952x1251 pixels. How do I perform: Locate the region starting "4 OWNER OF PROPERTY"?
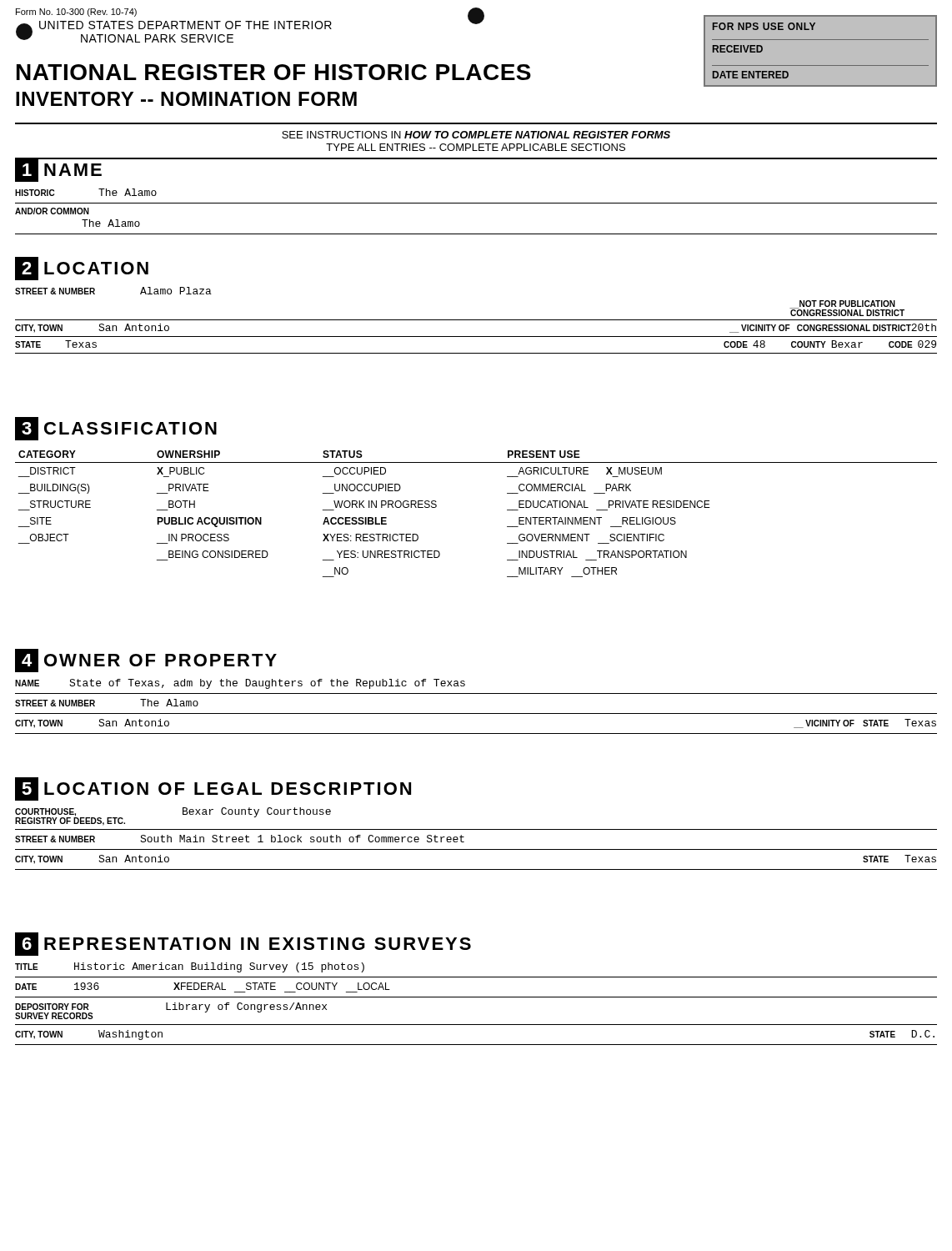[x=147, y=661]
